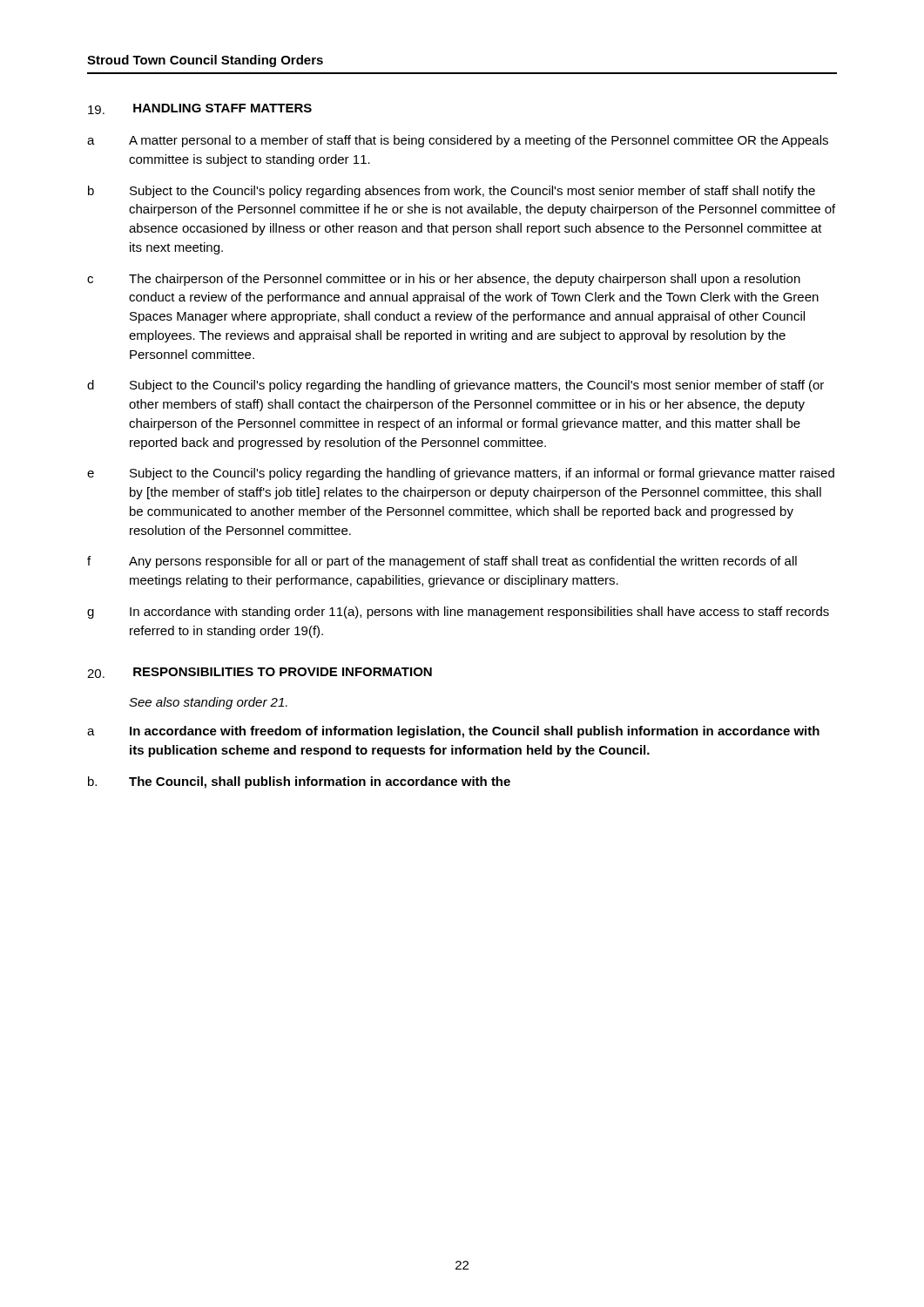Viewport: 924px width, 1307px height.
Task: Point to the block beginning "See also standing"
Action: tap(209, 702)
